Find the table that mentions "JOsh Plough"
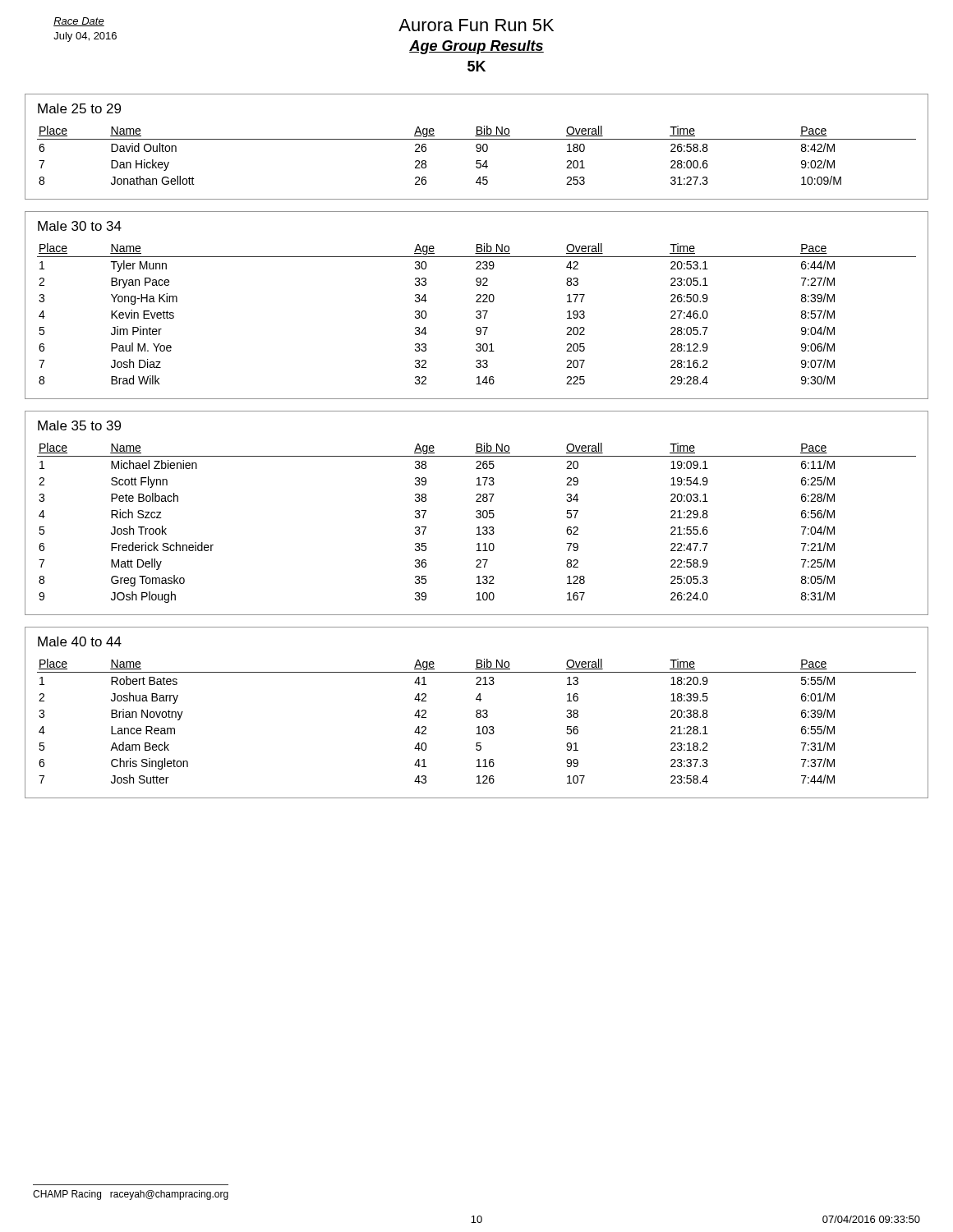Image resolution: width=953 pixels, height=1232 pixels. (476, 522)
